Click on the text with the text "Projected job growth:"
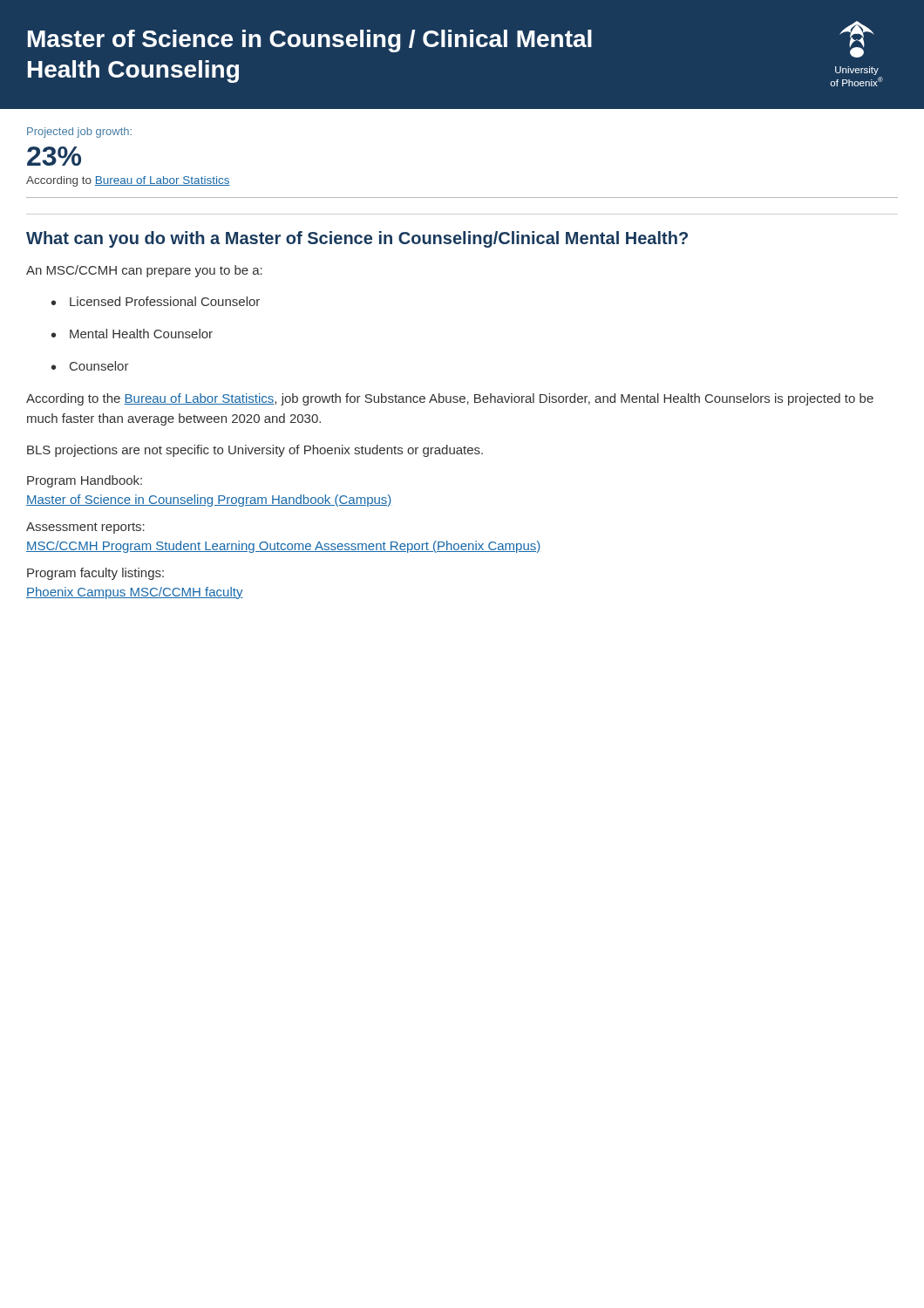Image resolution: width=924 pixels, height=1308 pixels. pos(79,131)
